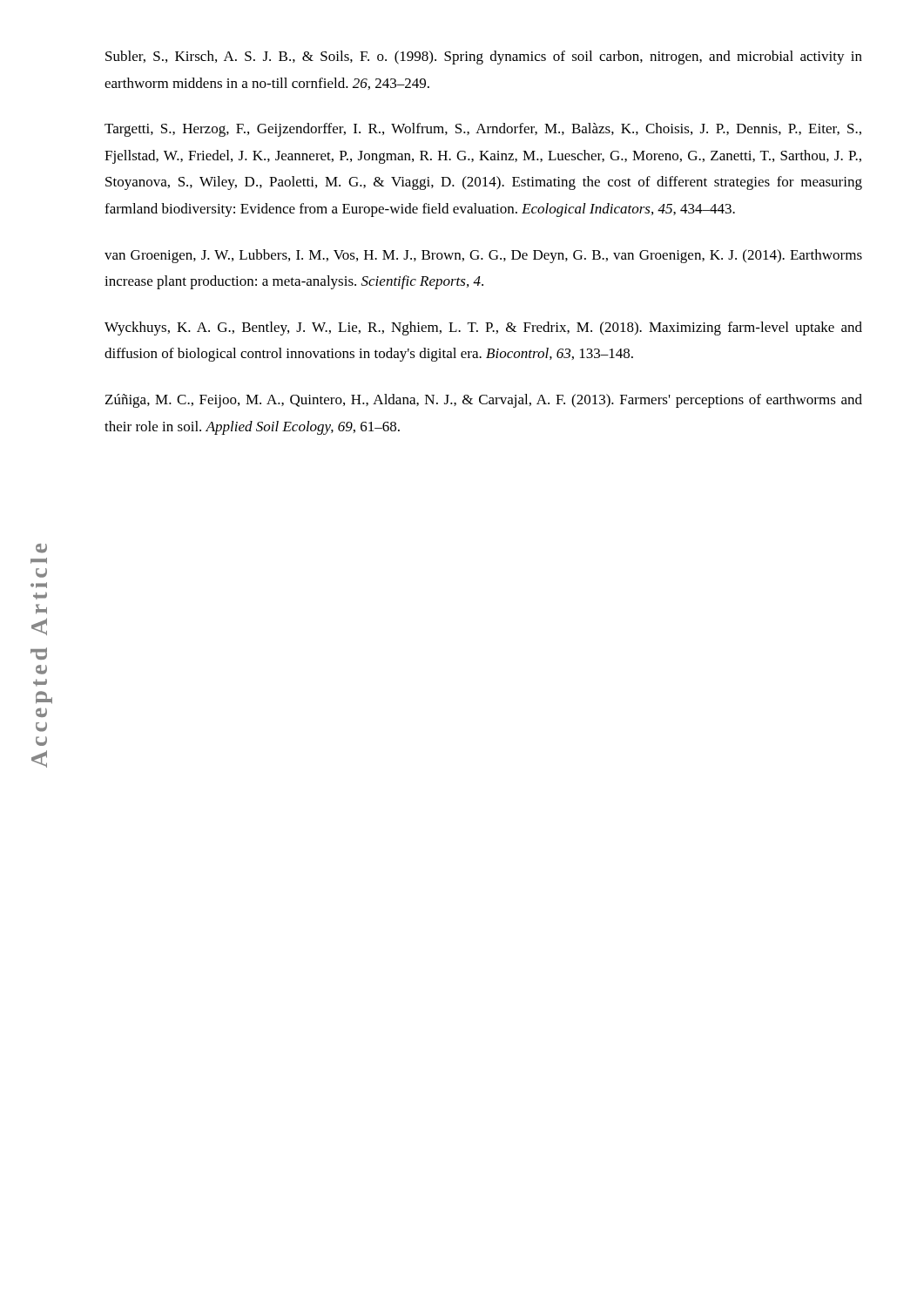Find the text block that says "Subler, S., Kirsch, A."
This screenshot has height=1307, width=924.
pos(483,70)
